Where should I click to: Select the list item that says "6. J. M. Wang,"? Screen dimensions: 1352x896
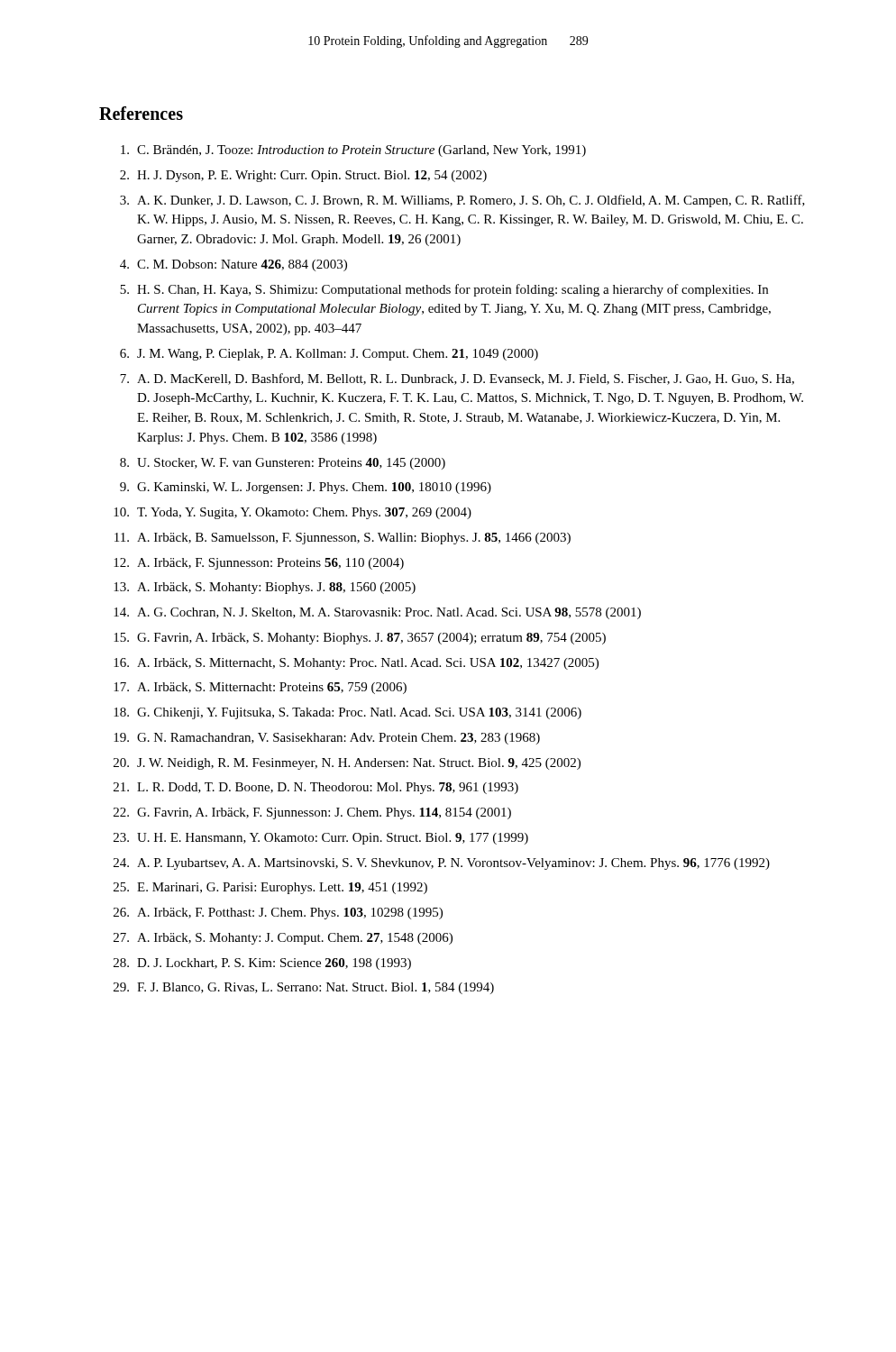click(x=453, y=354)
